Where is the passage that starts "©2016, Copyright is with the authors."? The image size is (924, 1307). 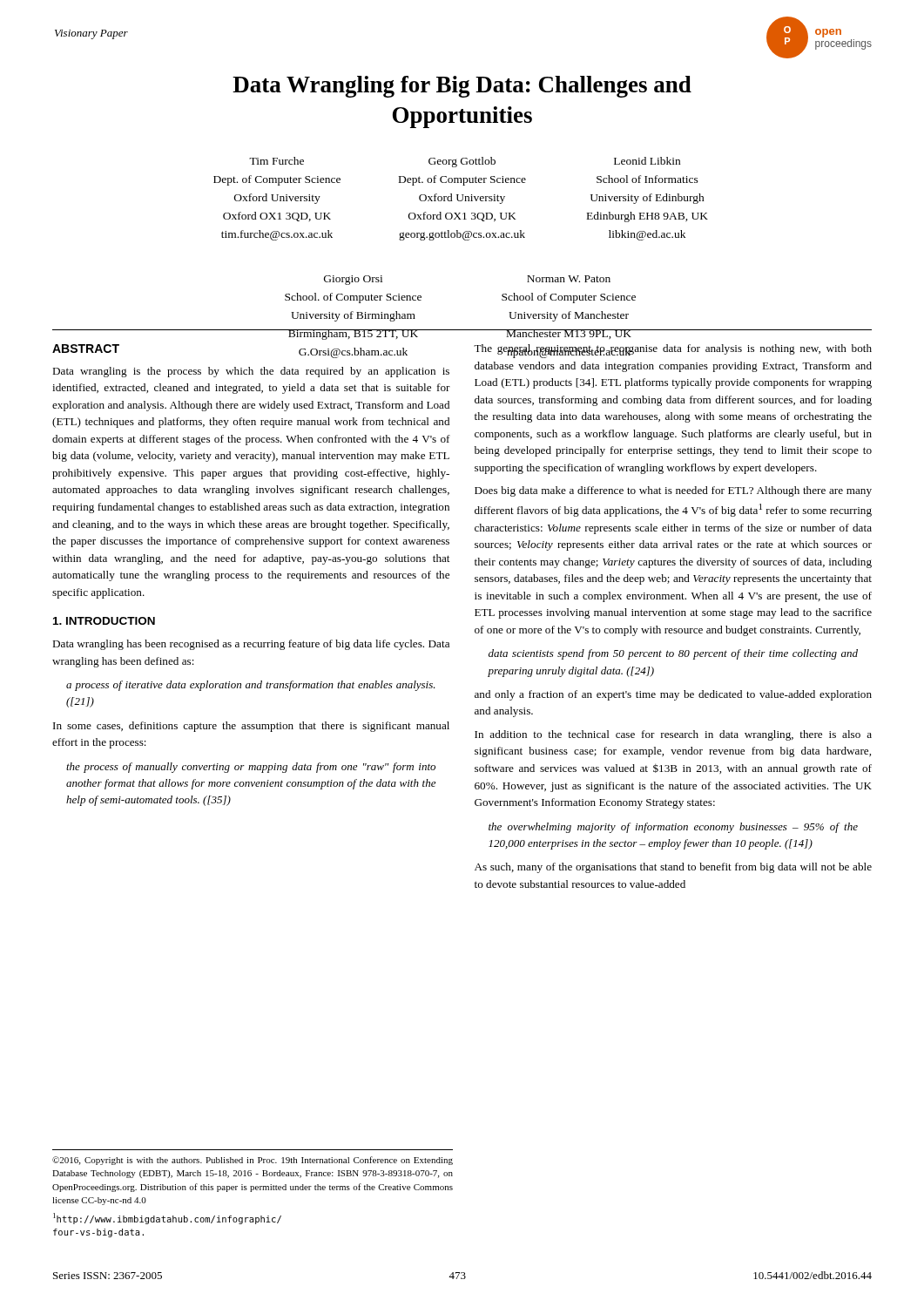tap(253, 1196)
